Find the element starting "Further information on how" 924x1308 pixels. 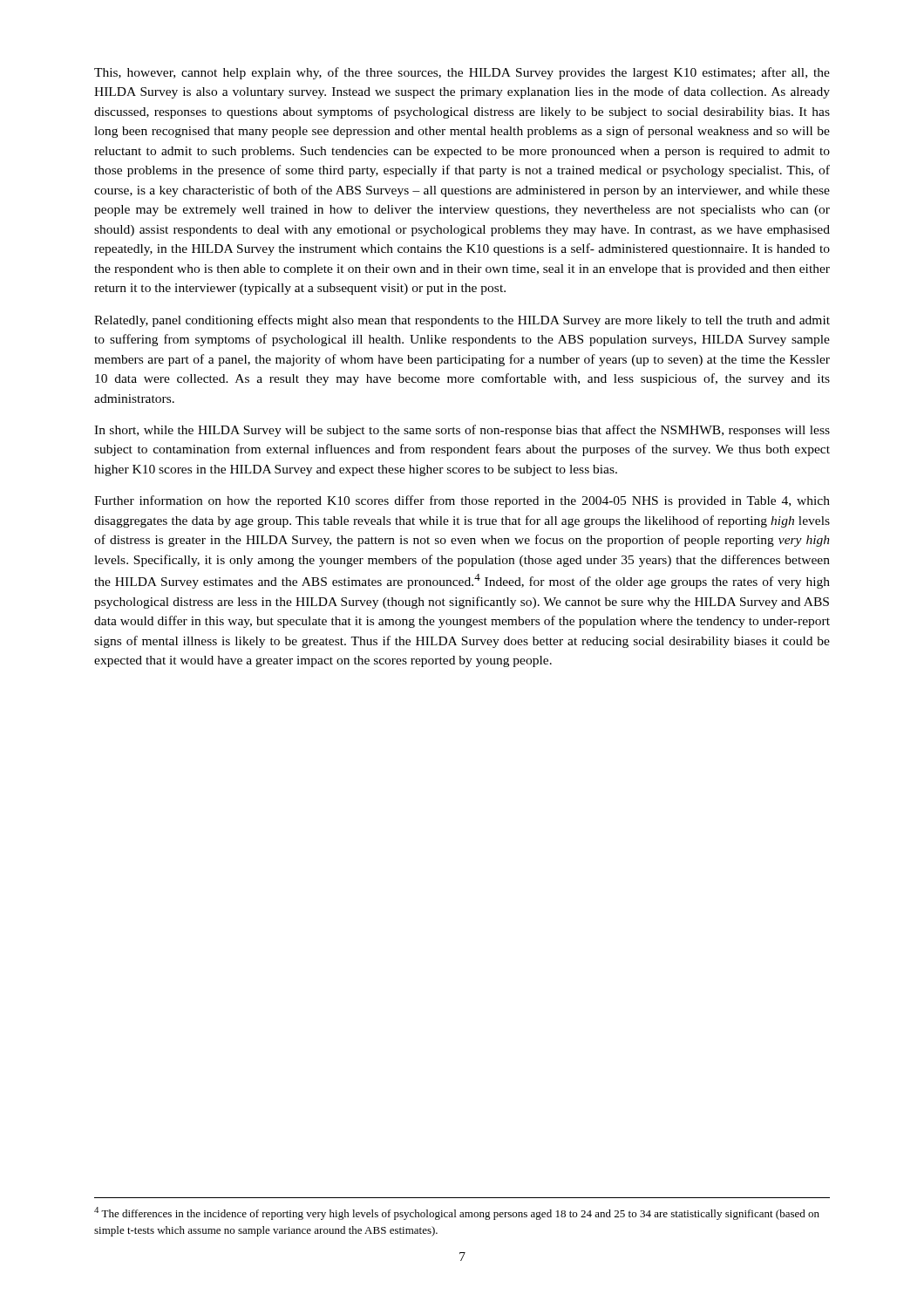[462, 580]
